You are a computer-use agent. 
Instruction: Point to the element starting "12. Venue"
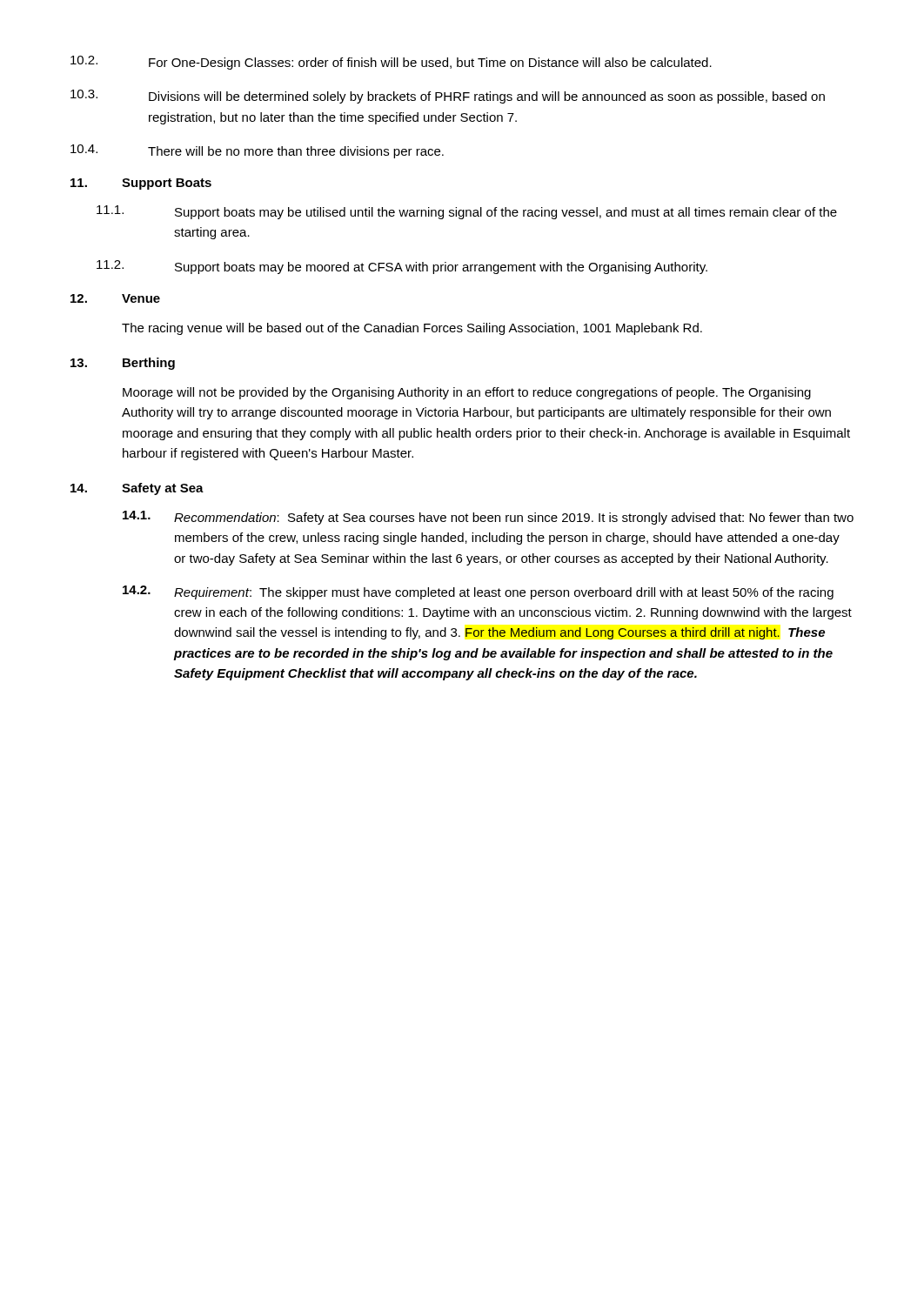[115, 298]
